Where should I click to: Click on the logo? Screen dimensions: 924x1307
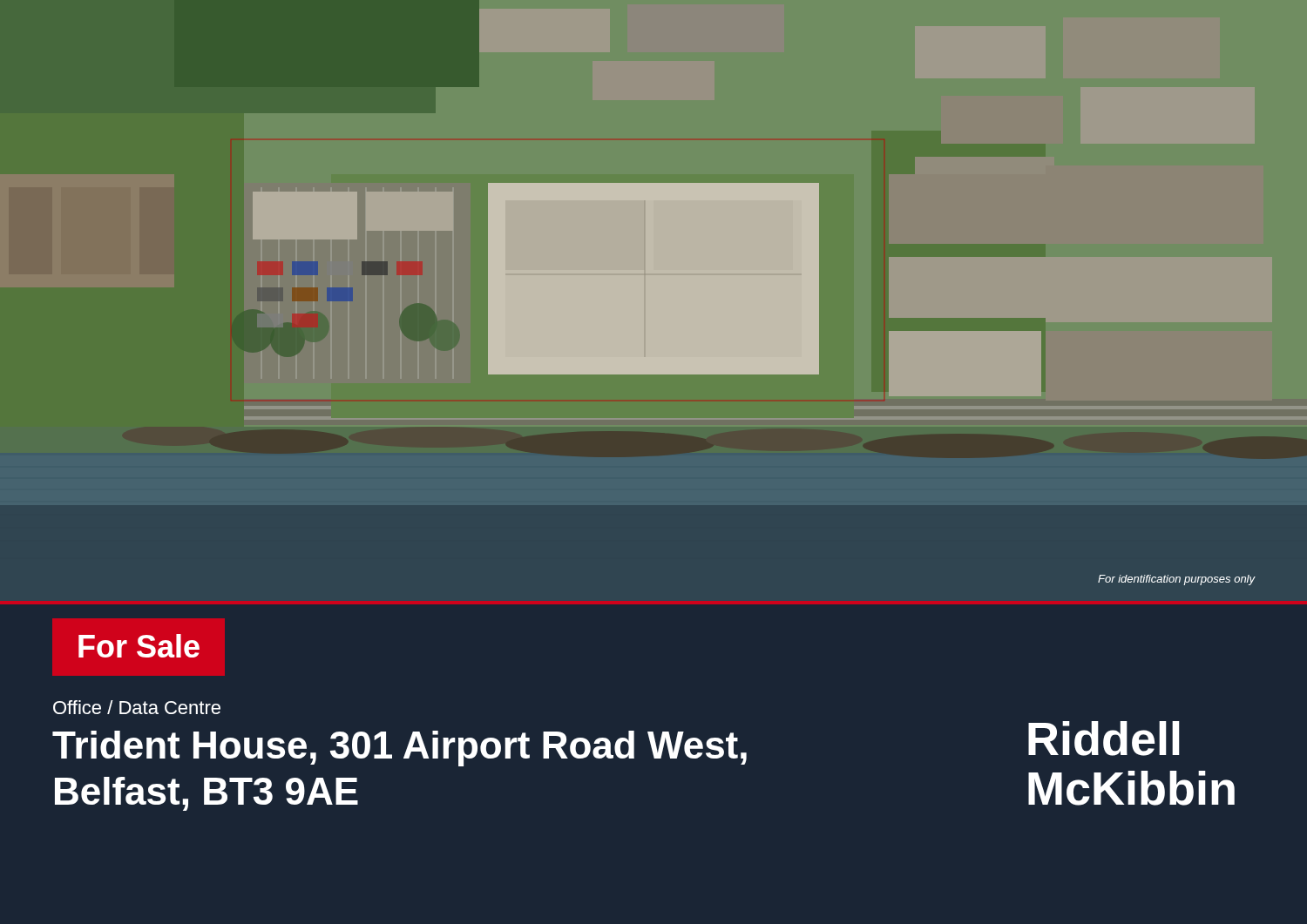pos(1131,764)
